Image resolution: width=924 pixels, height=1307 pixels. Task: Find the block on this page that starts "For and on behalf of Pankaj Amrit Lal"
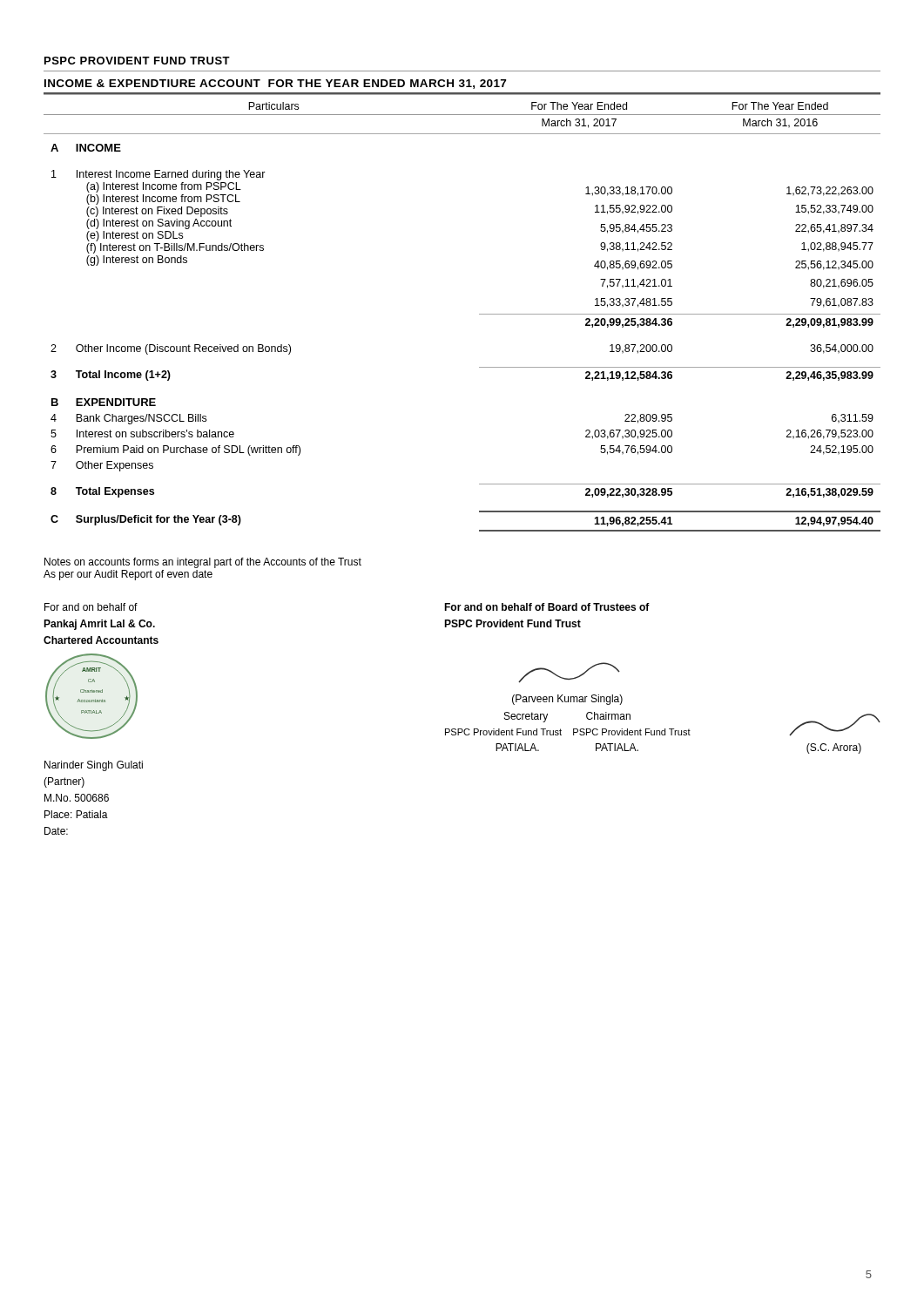coord(101,719)
